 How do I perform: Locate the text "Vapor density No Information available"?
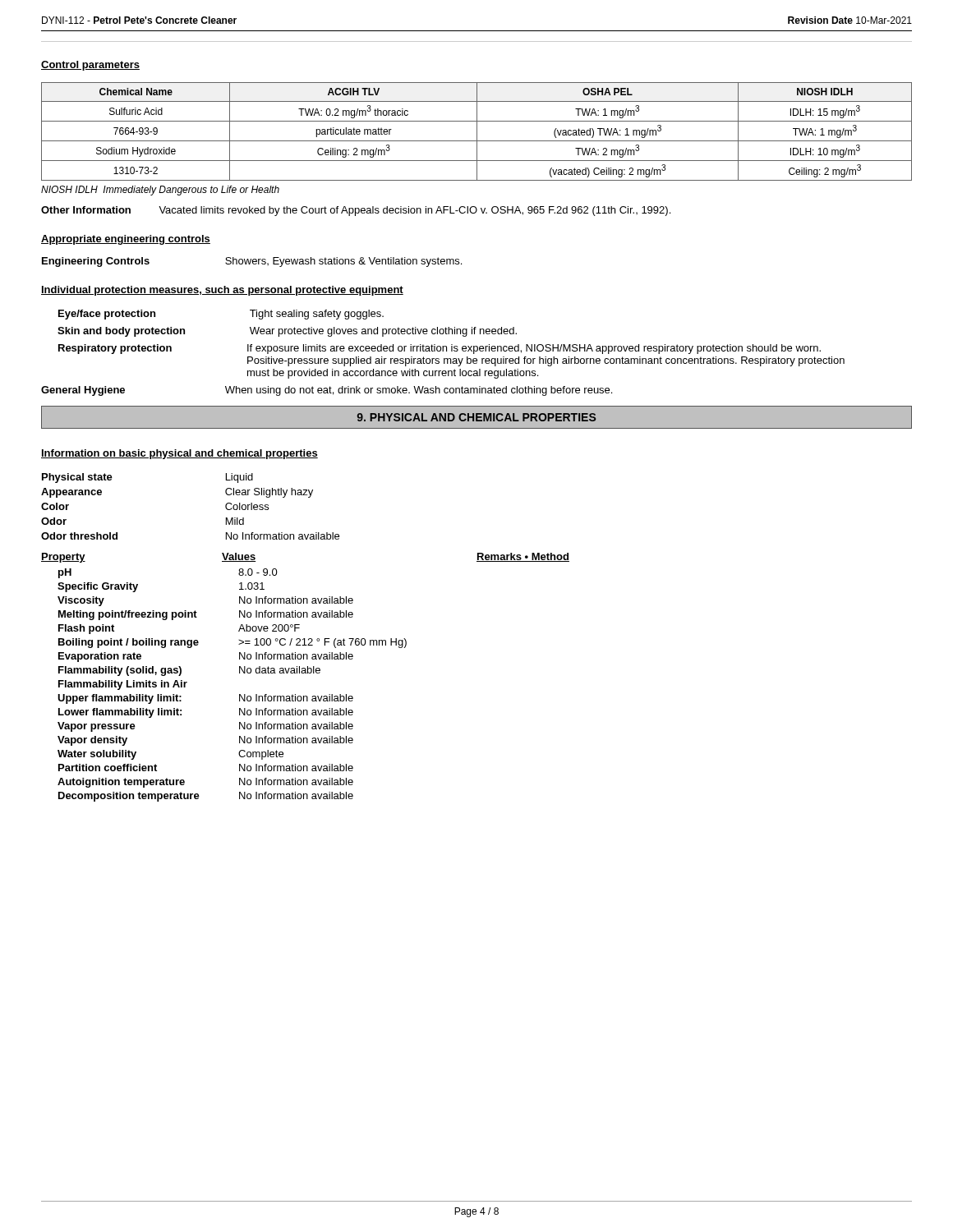click(267, 740)
